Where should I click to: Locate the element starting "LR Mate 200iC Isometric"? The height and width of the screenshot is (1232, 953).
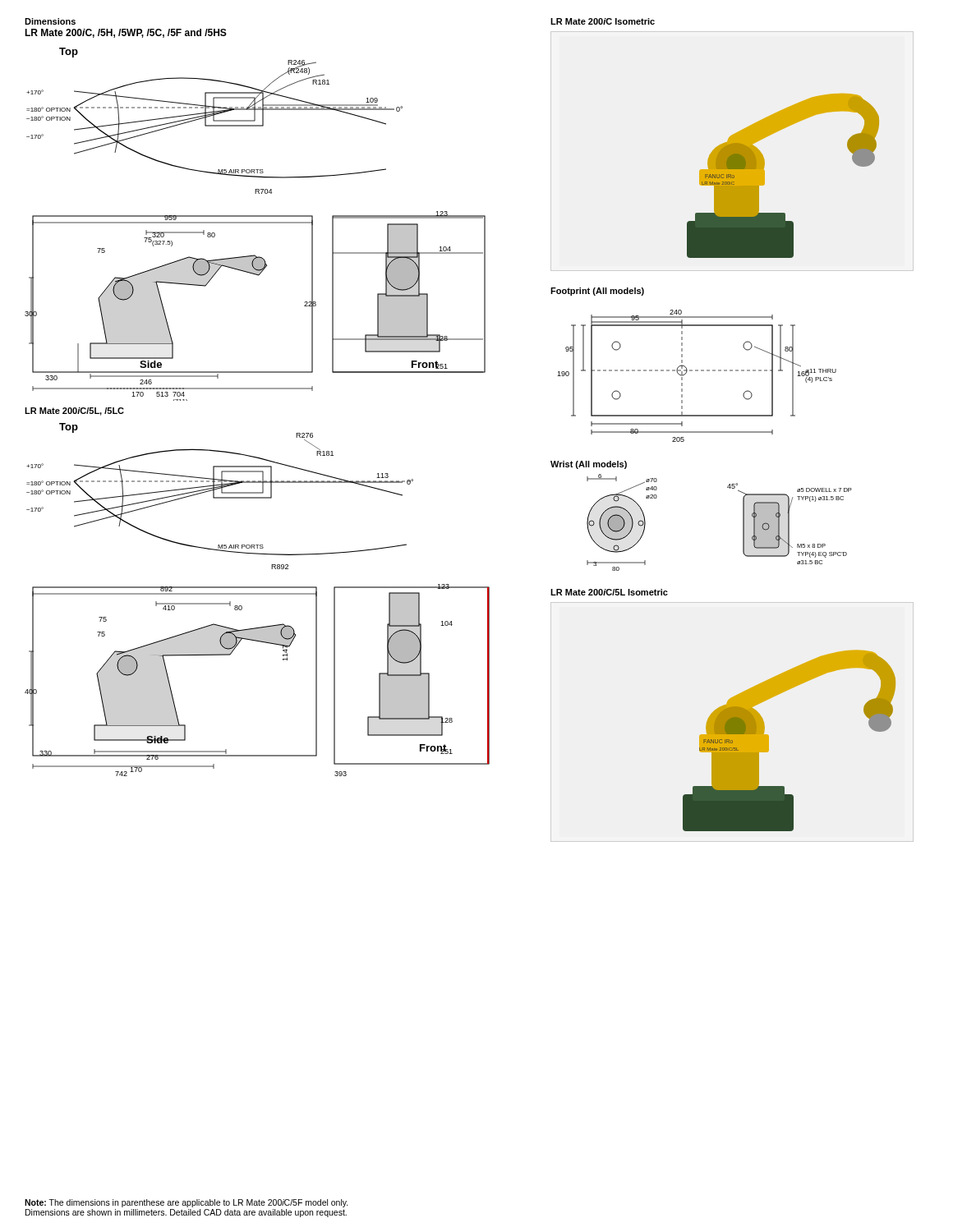(603, 21)
